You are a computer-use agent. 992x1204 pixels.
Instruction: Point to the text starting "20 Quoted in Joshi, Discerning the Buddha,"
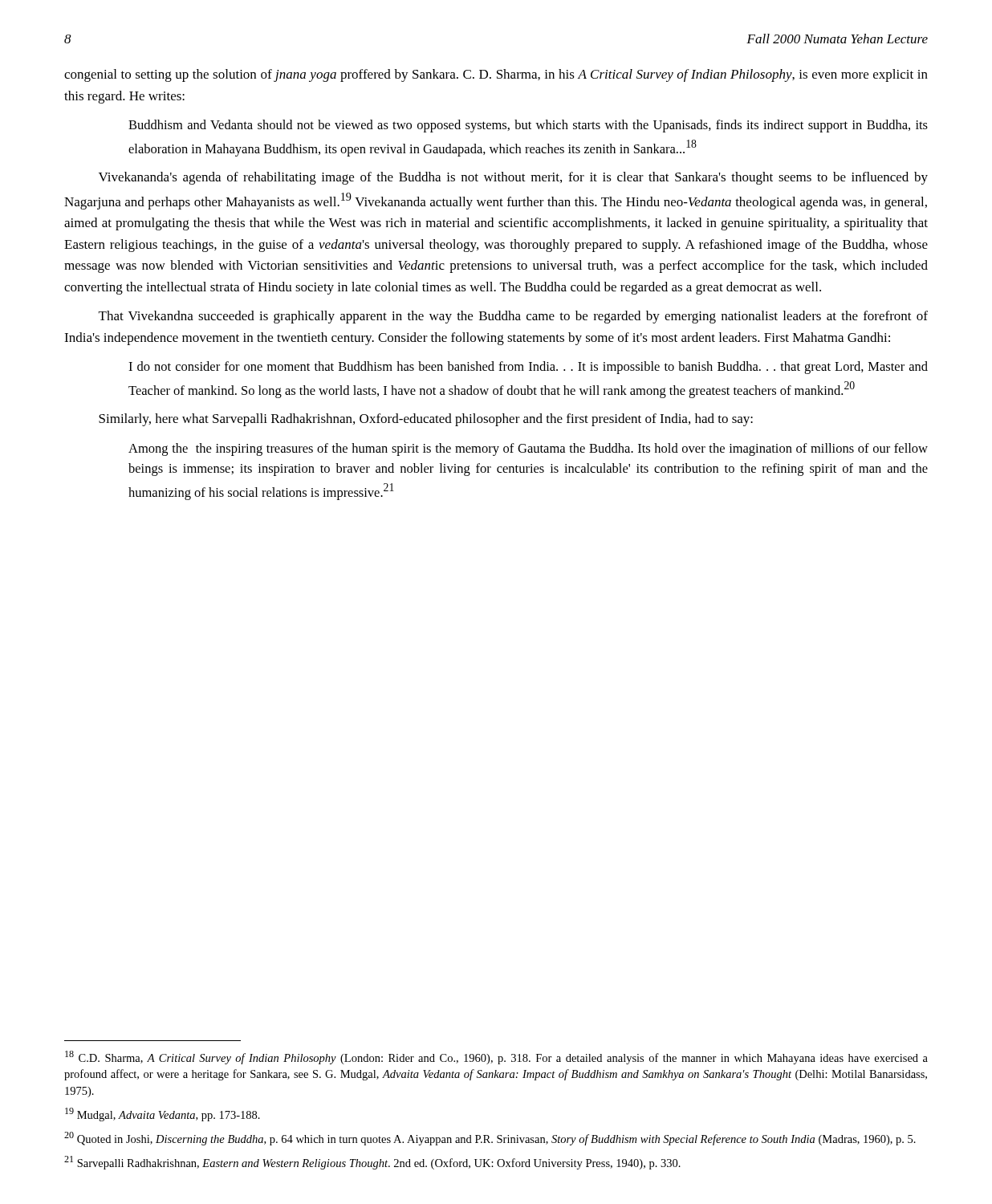[490, 1138]
